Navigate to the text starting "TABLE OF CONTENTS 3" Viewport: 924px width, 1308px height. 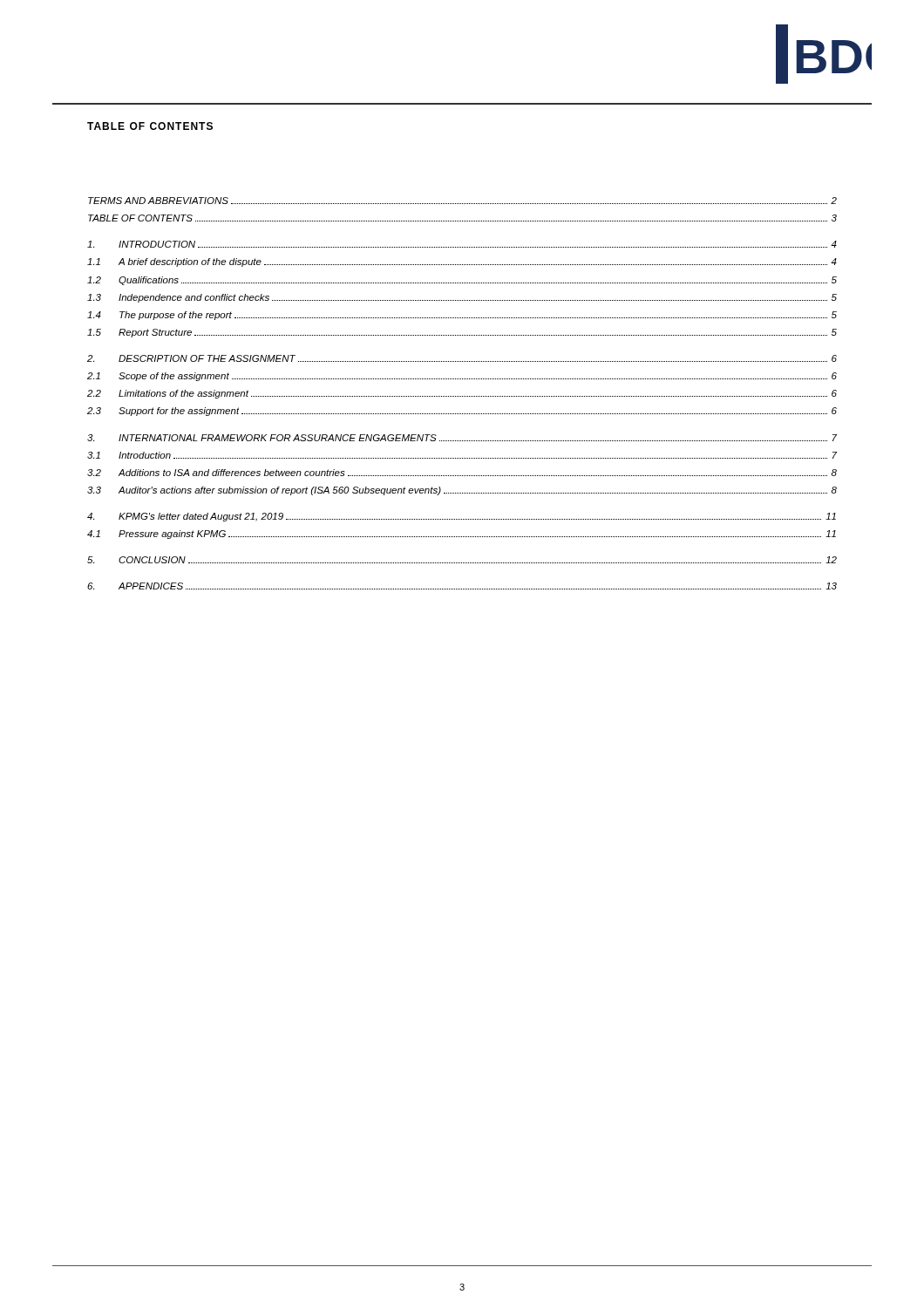(462, 218)
